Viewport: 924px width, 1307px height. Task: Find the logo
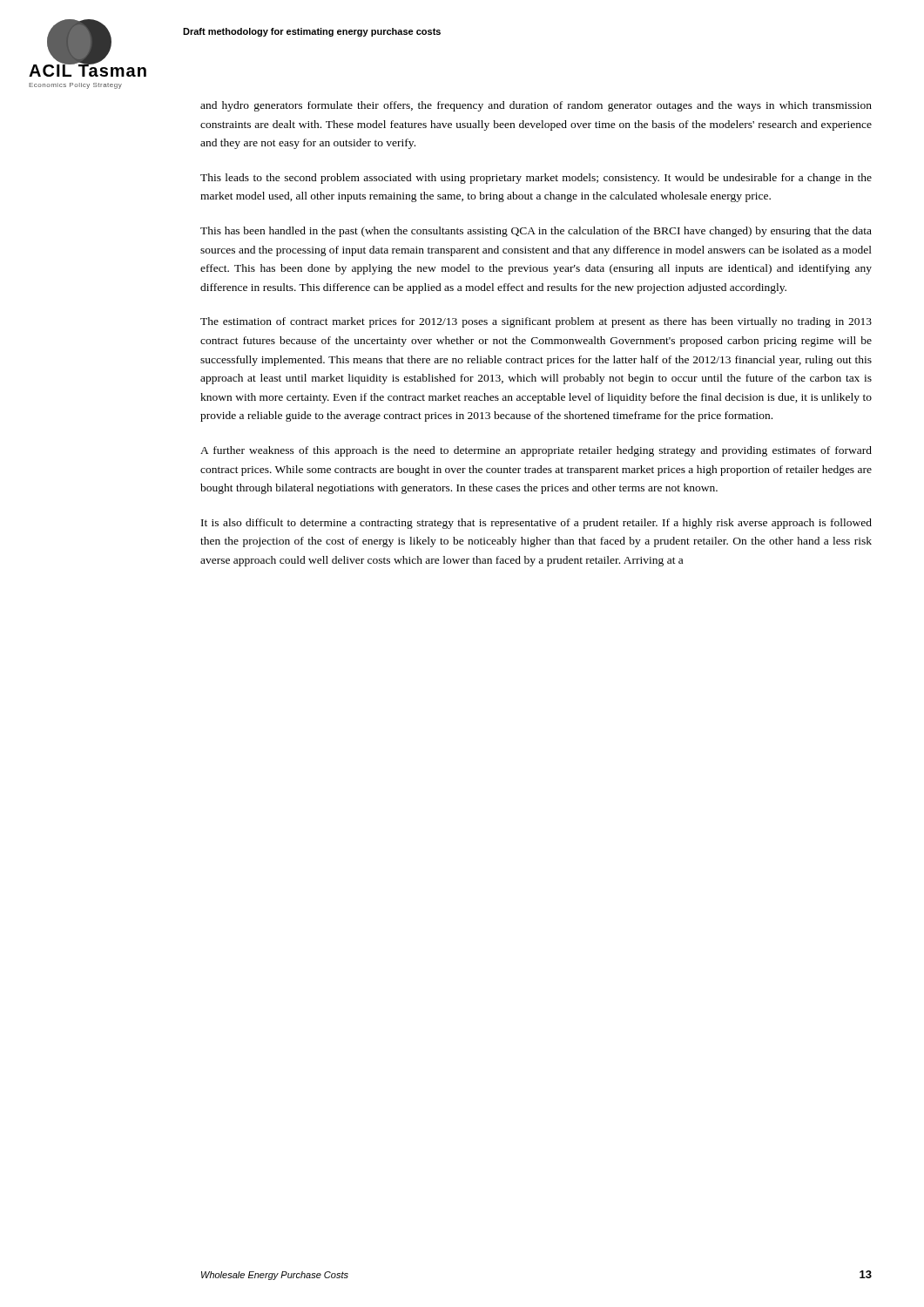coord(96,57)
